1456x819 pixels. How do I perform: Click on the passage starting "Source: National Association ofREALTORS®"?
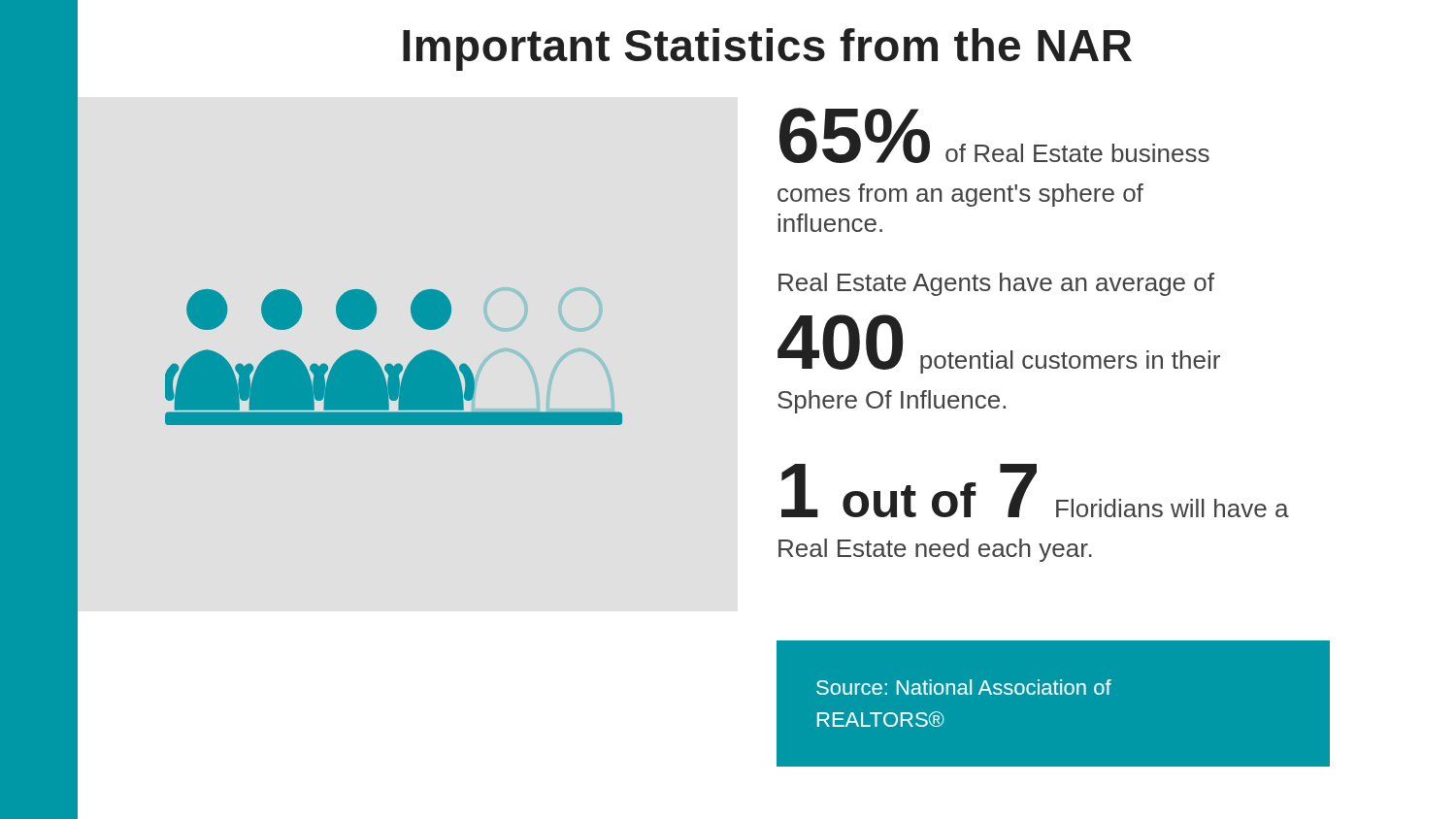(1053, 704)
